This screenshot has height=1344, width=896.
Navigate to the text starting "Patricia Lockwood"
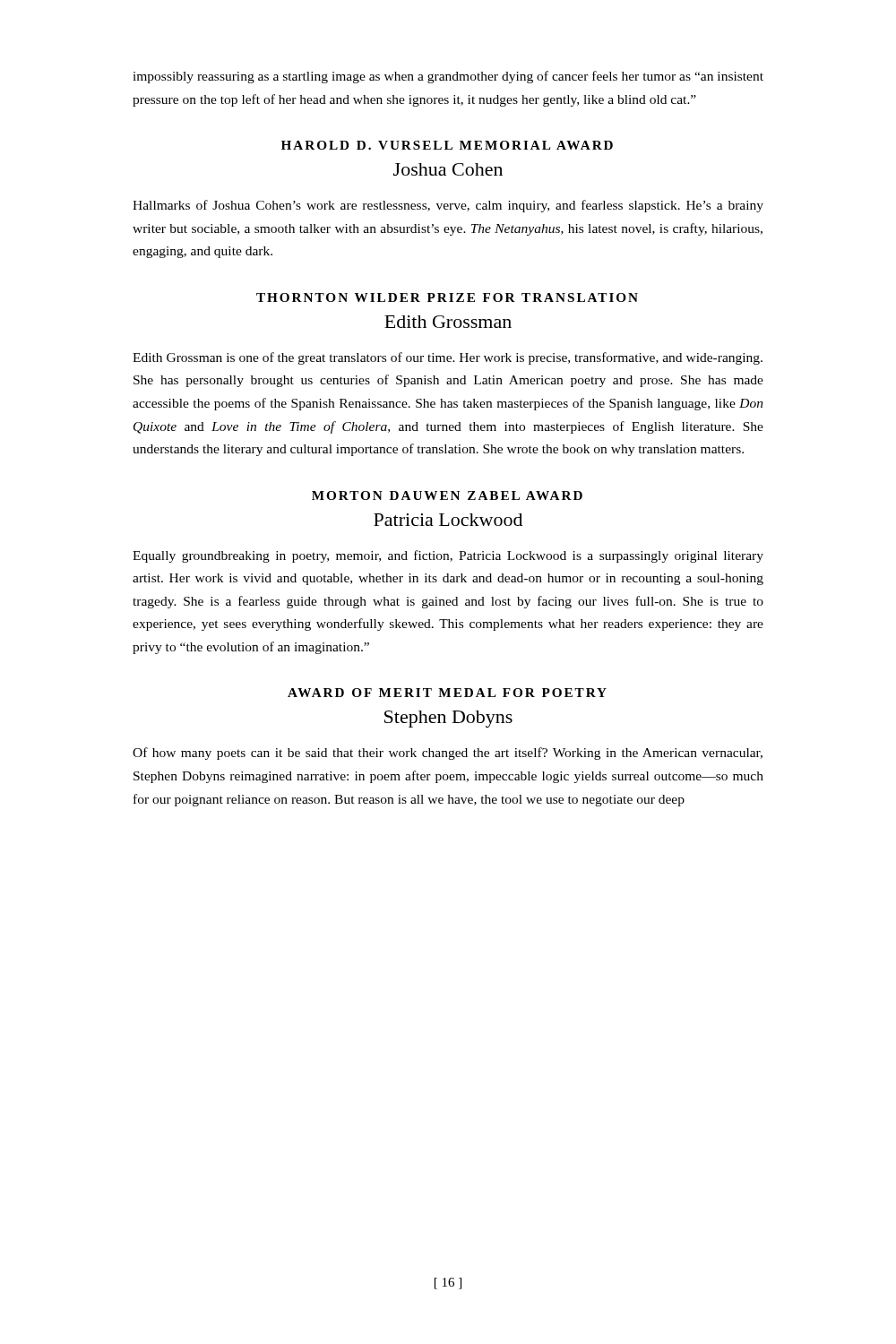pyautogui.click(x=448, y=519)
